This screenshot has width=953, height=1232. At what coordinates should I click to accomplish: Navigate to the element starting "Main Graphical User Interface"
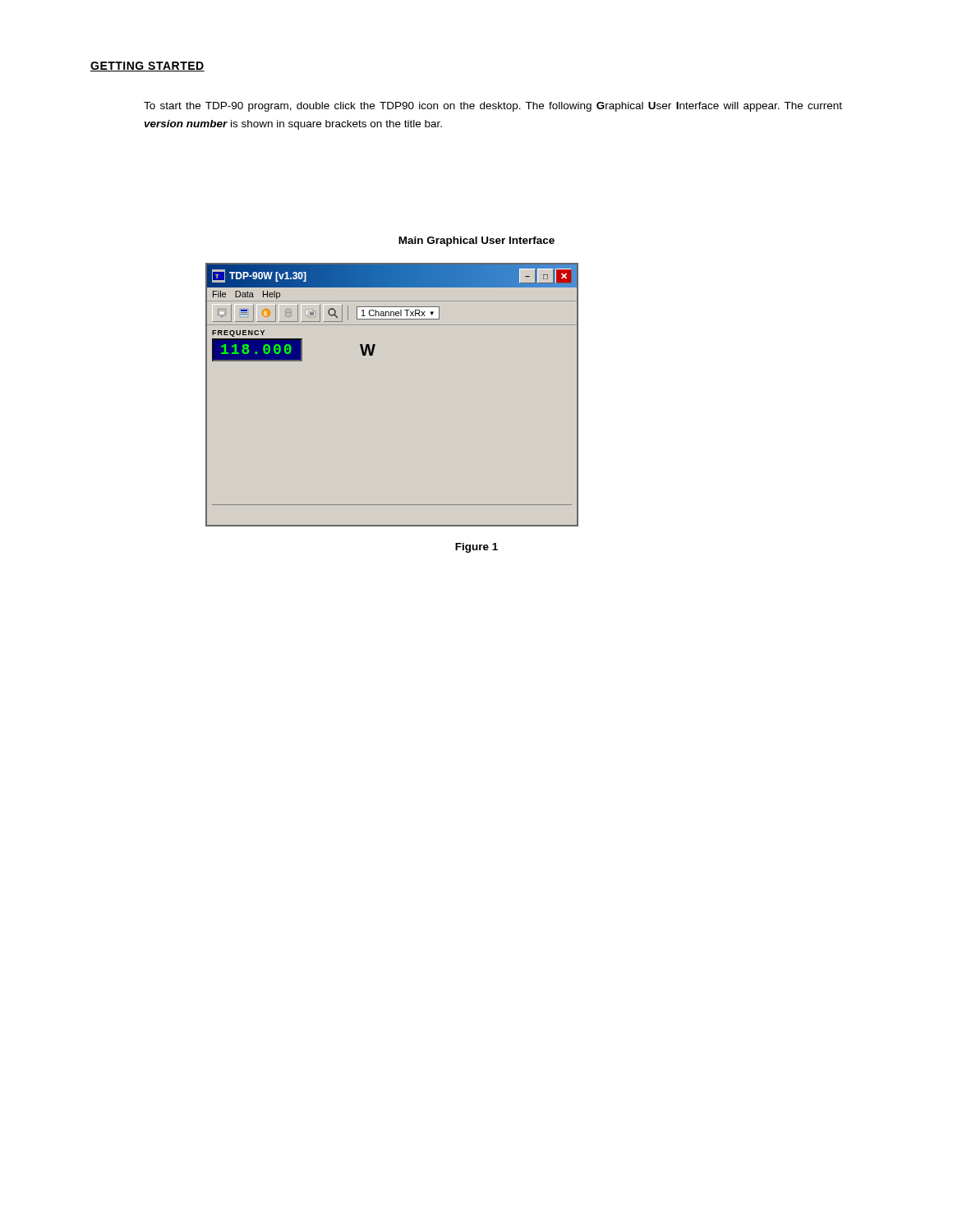pyautogui.click(x=476, y=240)
